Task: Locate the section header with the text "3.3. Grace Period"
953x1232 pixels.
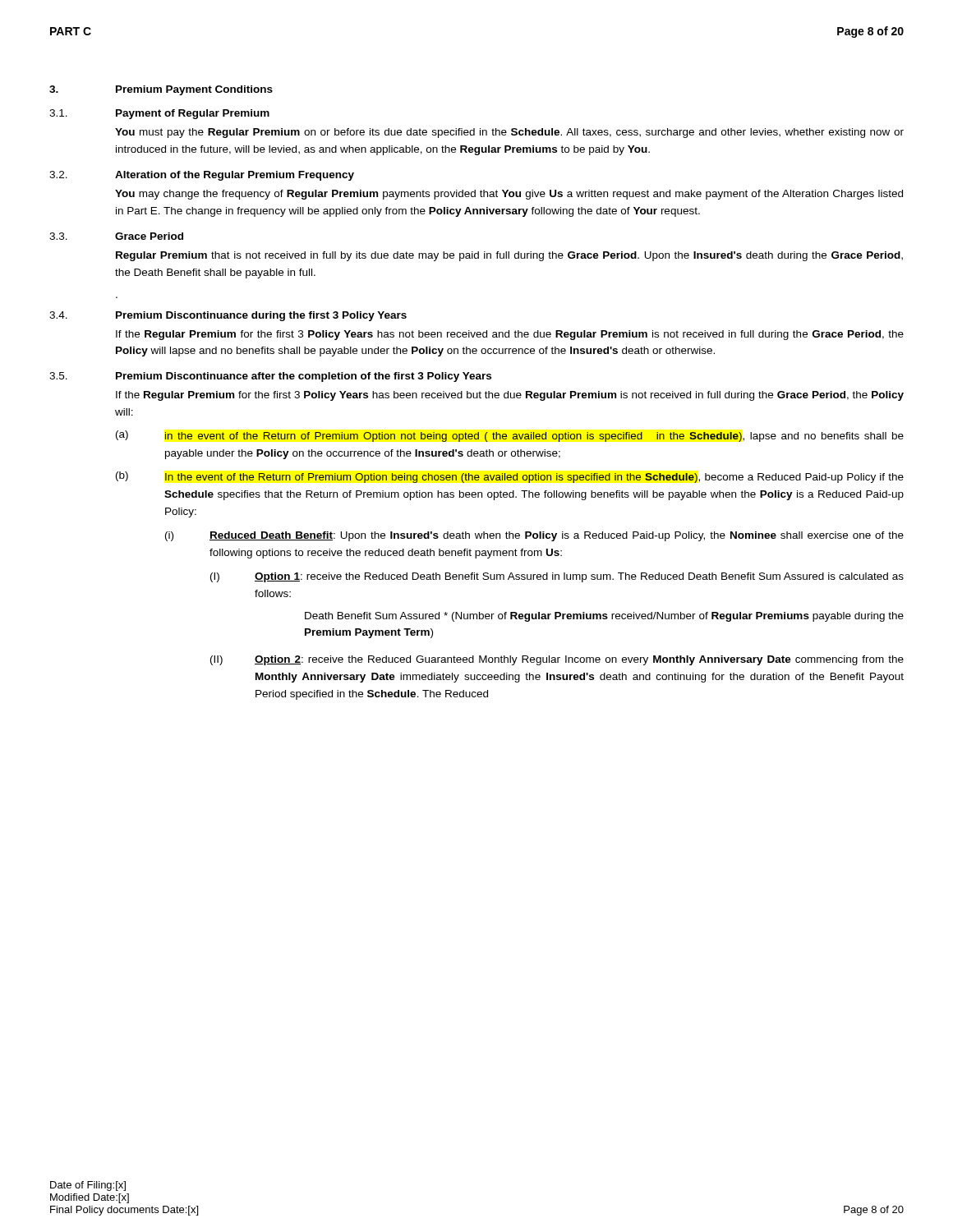Action: point(117,236)
